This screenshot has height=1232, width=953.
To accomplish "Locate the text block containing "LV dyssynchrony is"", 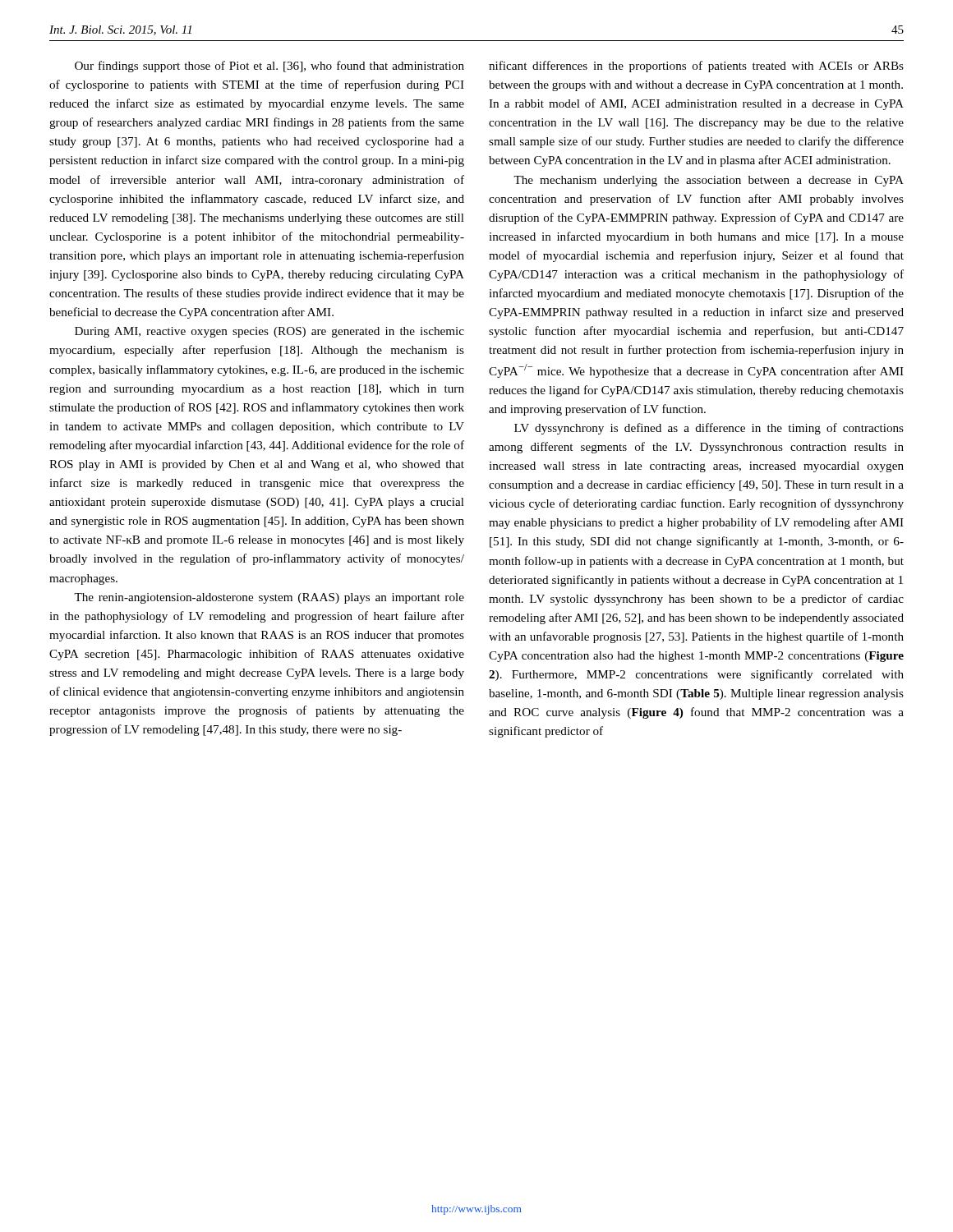I will [696, 579].
